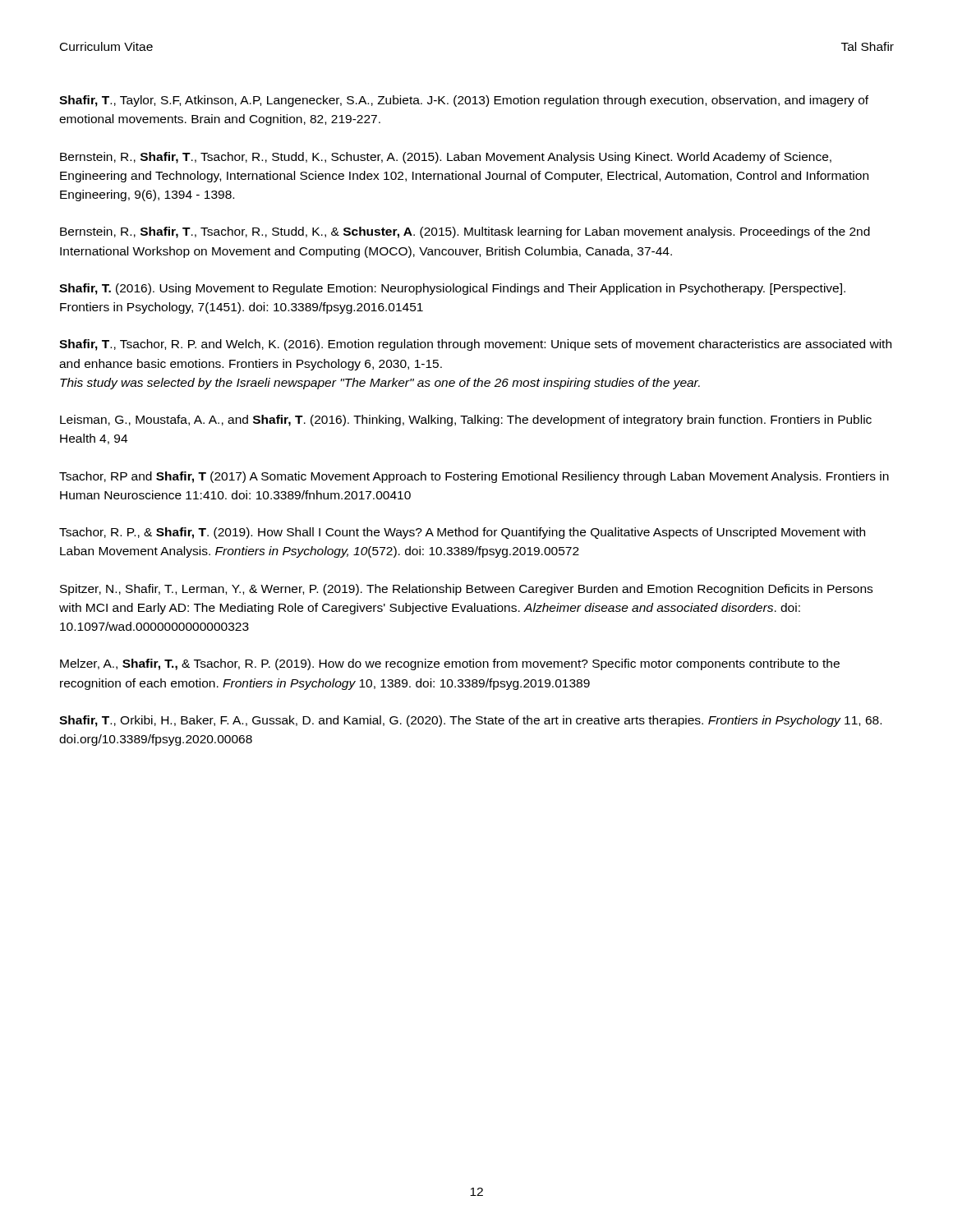This screenshot has height=1232, width=953.
Task: Find the text block that reads "Leisman, G., Moustafa,"
Action: tap(476, 429)
